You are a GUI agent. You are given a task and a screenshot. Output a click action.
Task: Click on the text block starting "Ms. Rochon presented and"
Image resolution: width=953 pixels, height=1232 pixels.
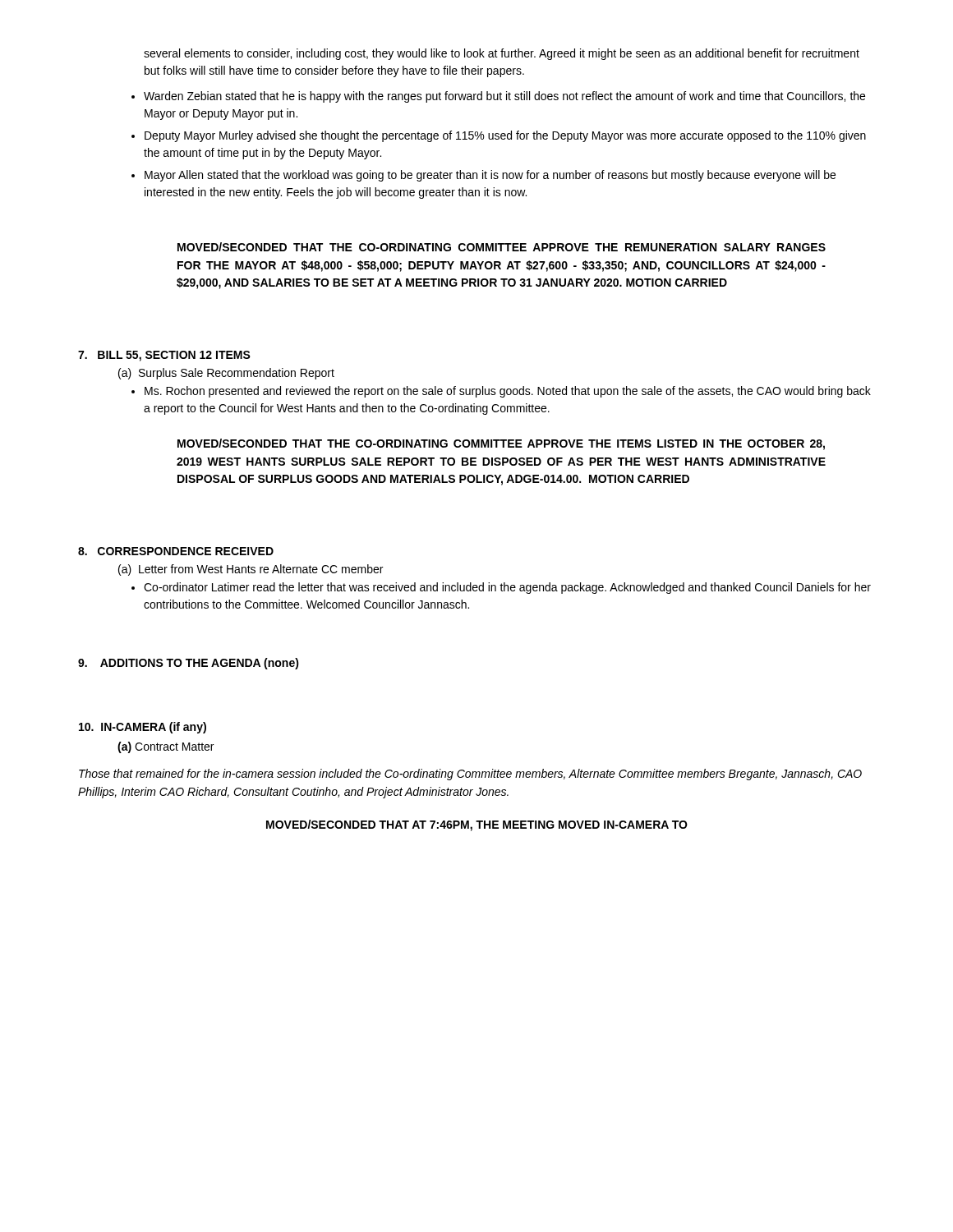(507, 400)
